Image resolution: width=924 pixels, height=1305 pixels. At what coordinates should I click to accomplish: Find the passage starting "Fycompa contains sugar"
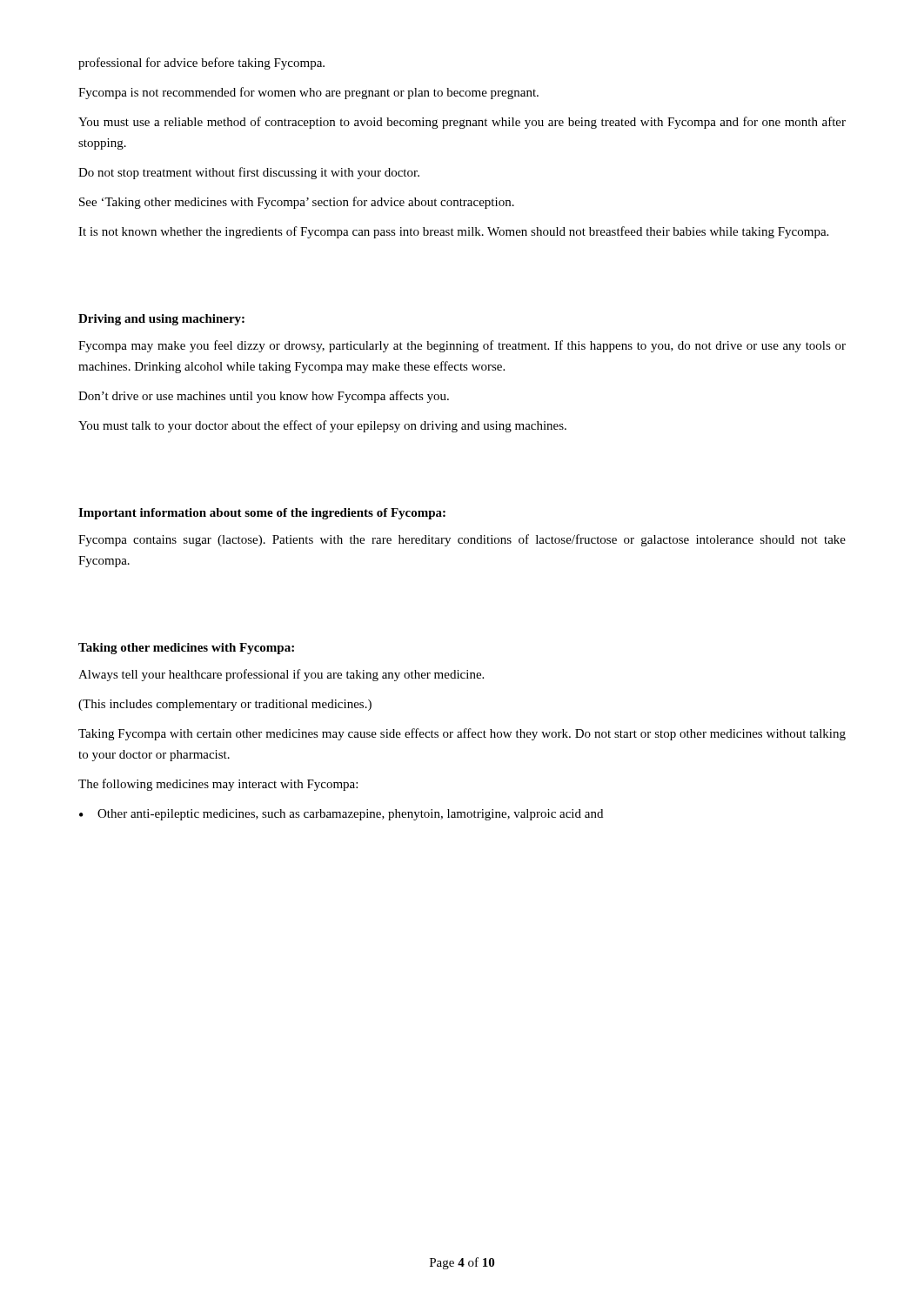pyautogui.click(x=462, y=550)
